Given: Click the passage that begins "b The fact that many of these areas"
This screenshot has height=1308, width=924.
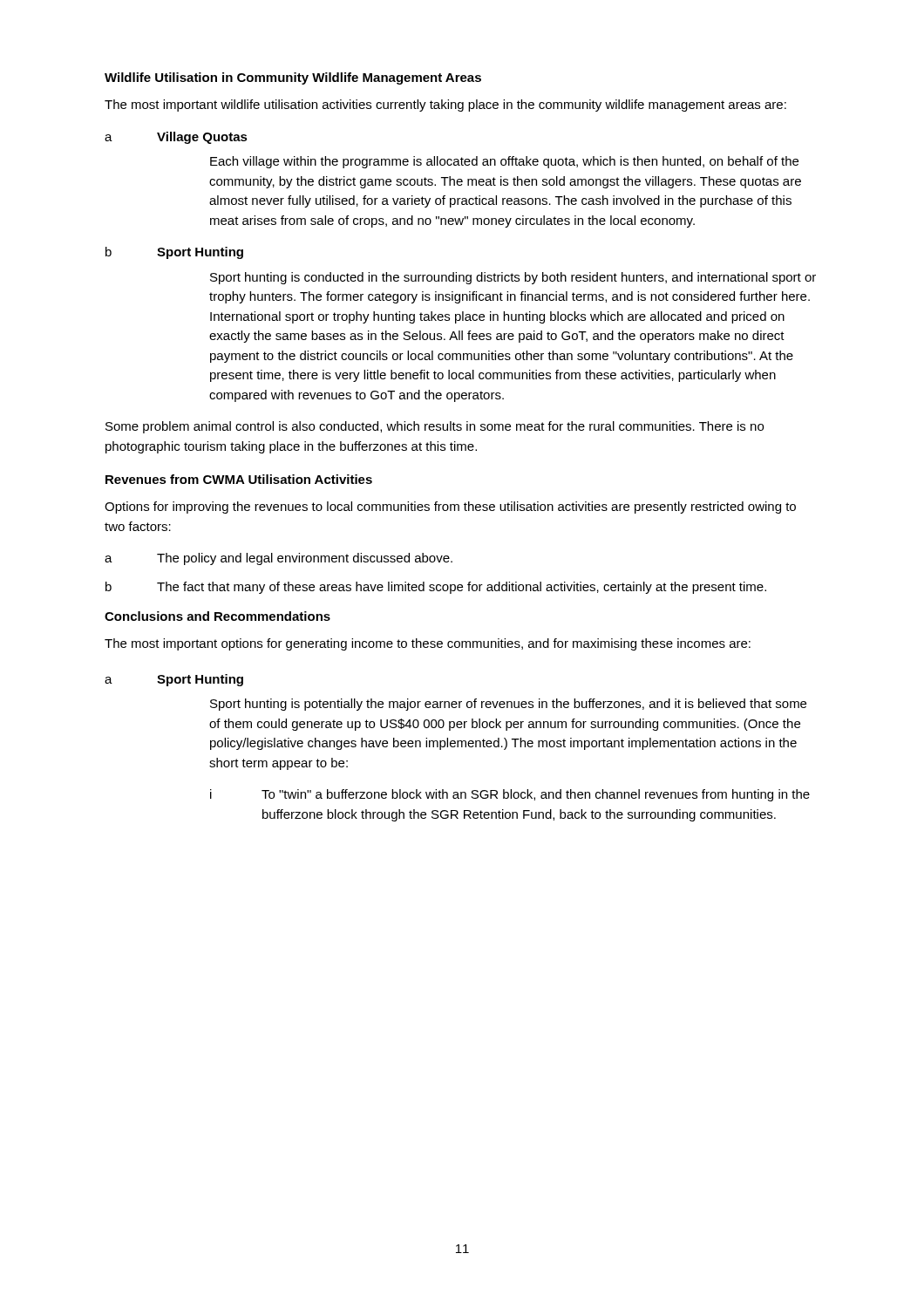Looking at the screenshot, I should click(x=462, y=587).
